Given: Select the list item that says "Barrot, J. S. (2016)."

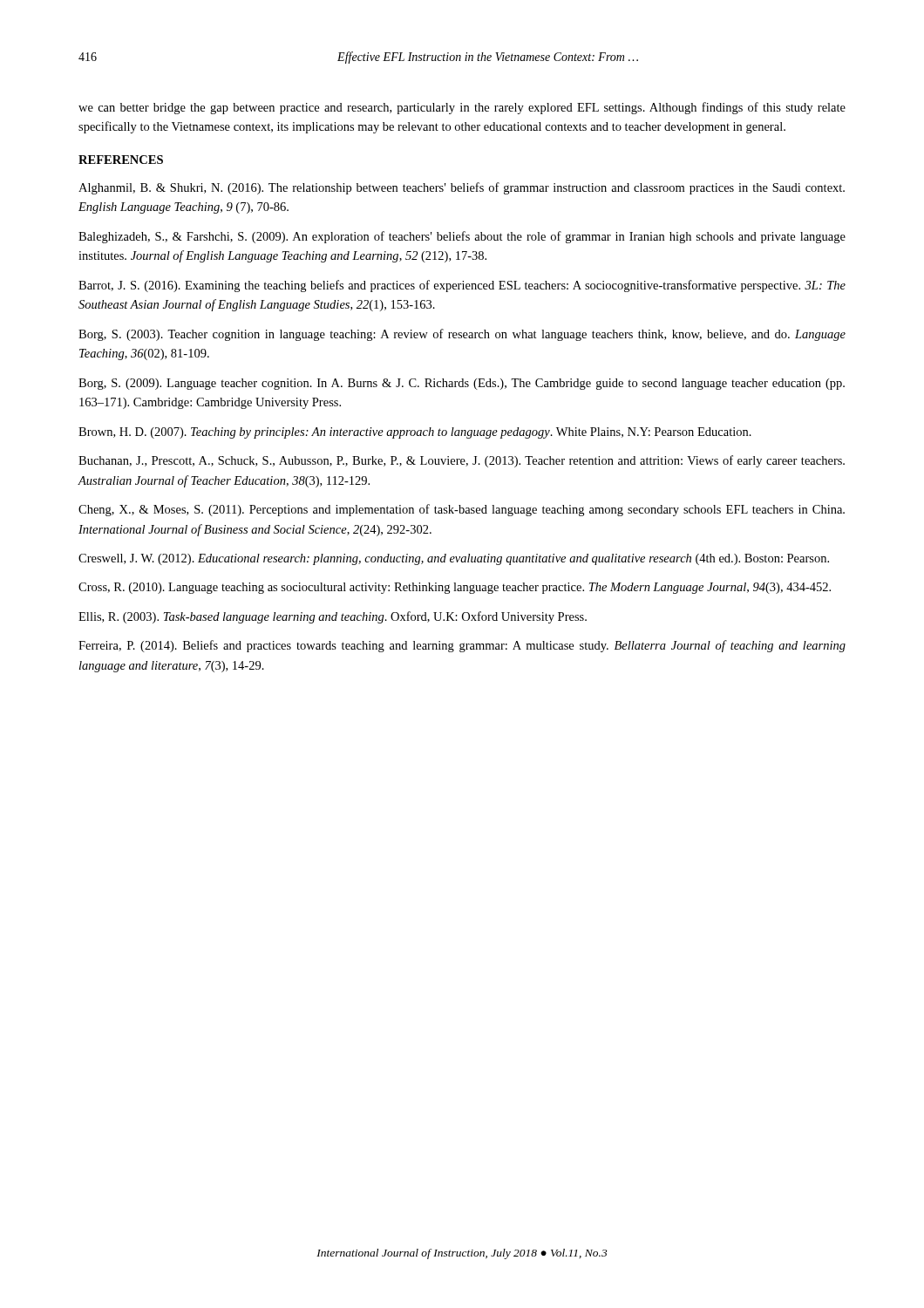Looking at the screenshot, I should (x=462, y=295).
